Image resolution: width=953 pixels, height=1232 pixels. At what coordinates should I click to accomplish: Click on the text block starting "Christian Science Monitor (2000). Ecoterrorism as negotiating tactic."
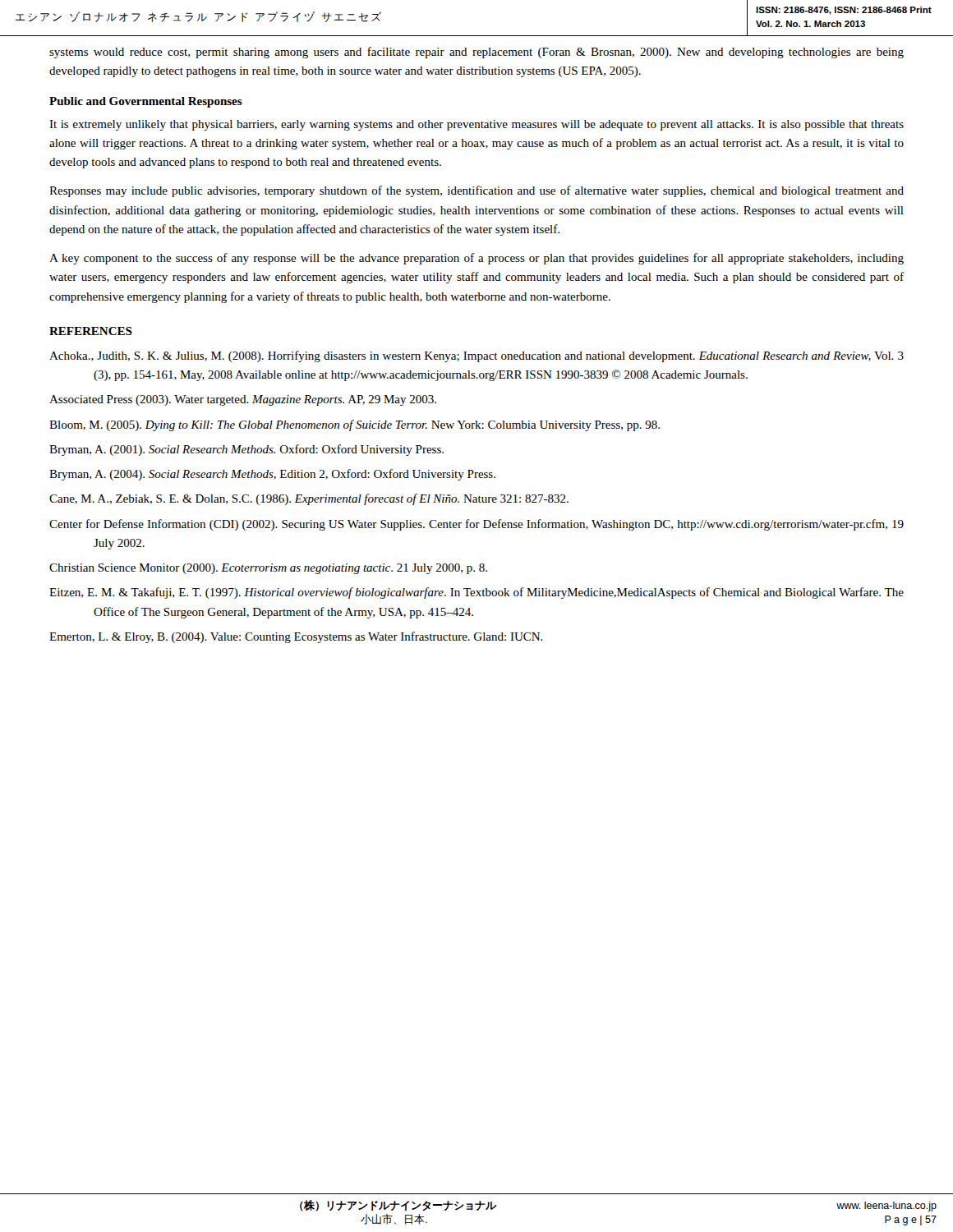[269, 568]
